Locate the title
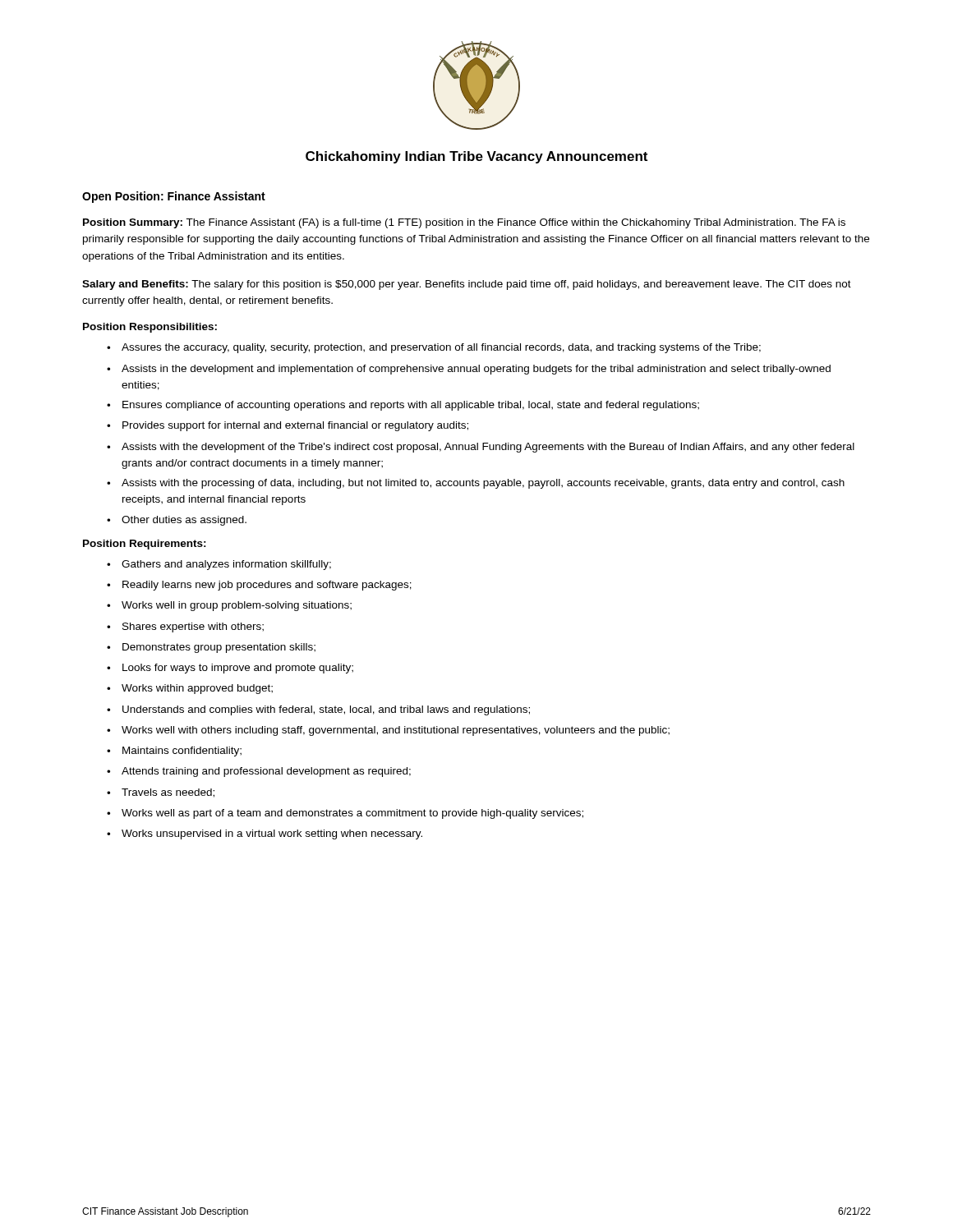 pos(476,156)
